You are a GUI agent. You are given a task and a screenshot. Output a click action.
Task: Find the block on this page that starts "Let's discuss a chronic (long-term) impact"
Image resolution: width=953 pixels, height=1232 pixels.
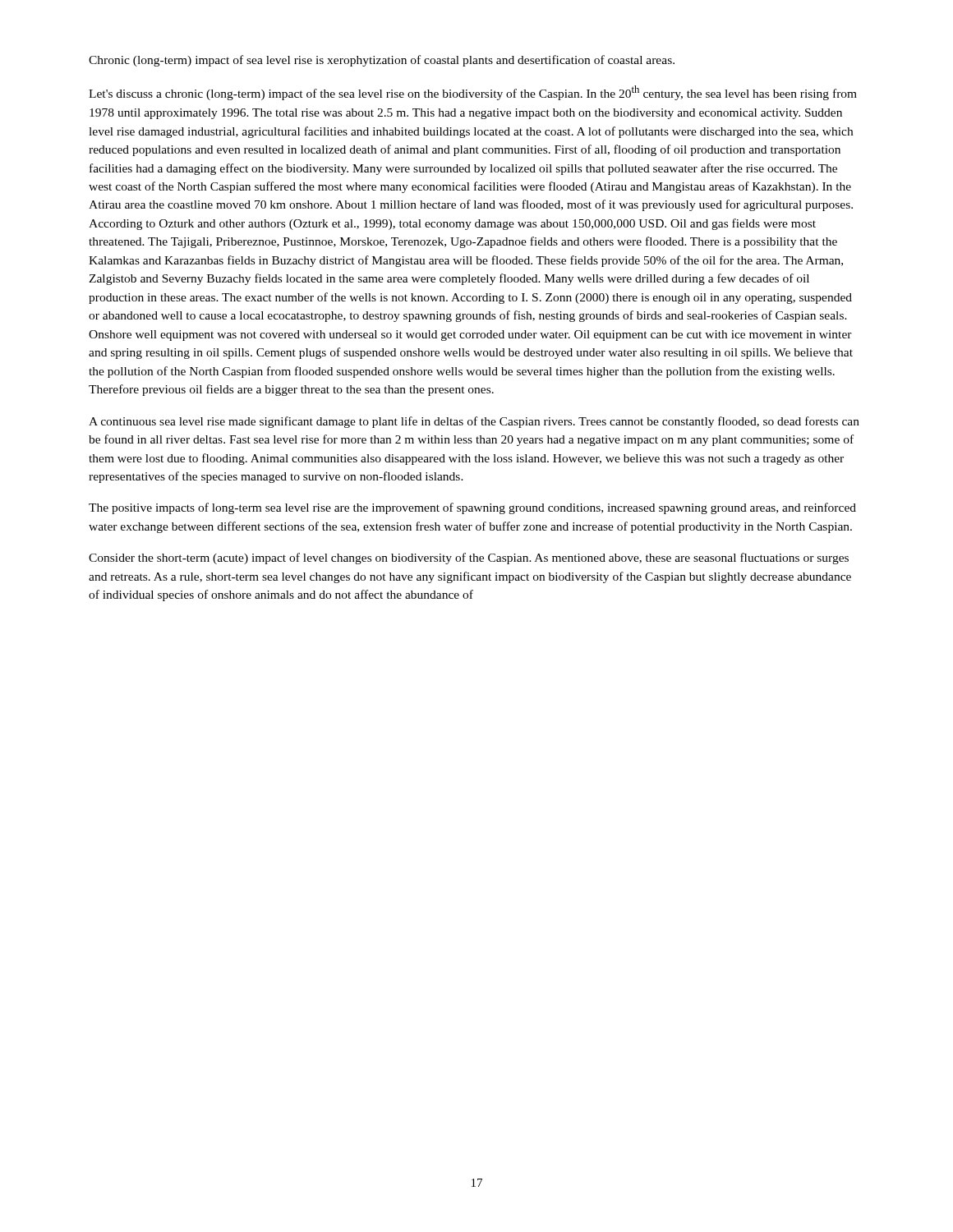coord(476,241)
